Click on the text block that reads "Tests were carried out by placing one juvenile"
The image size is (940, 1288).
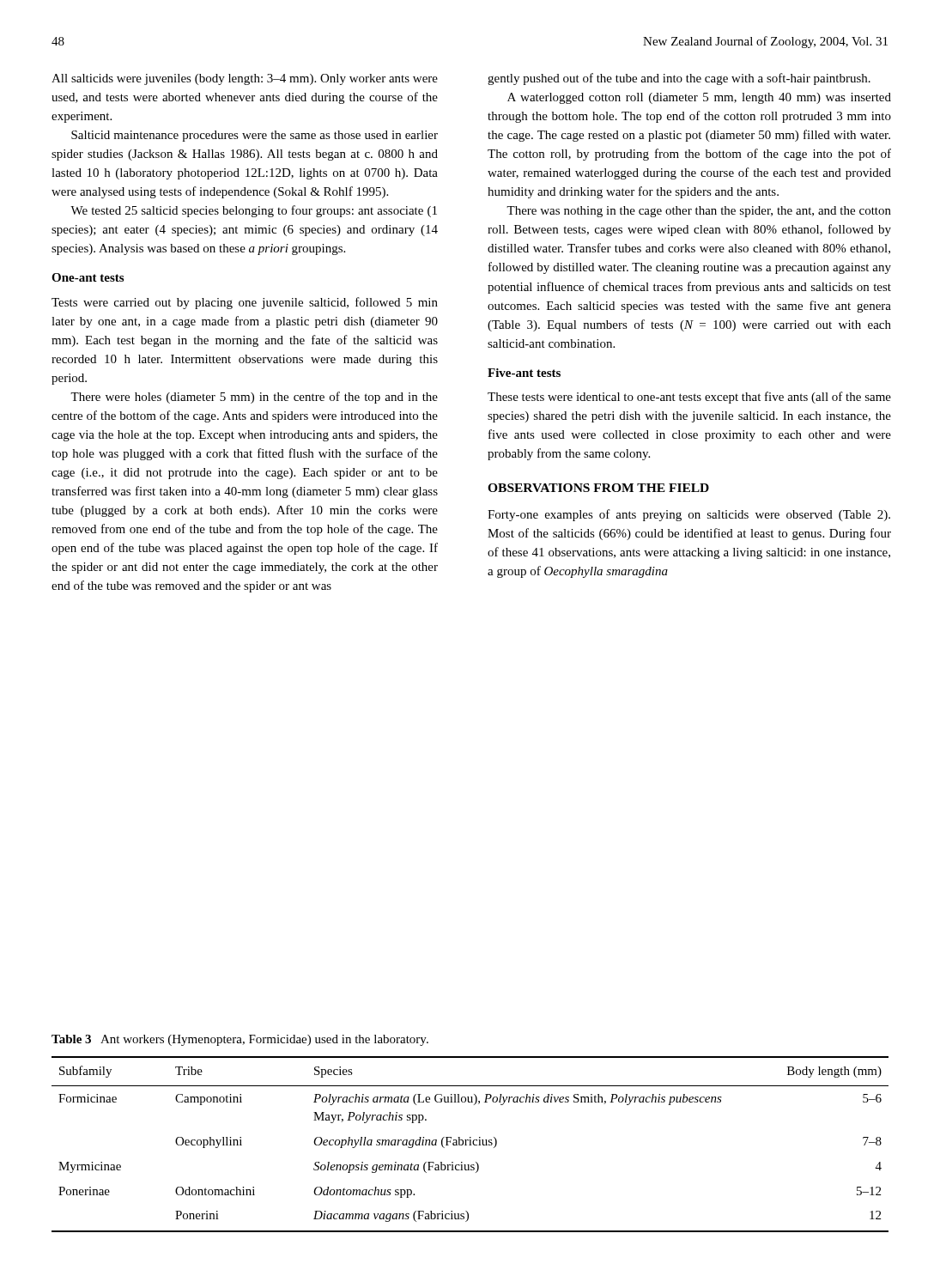click(x=245, y=444)
